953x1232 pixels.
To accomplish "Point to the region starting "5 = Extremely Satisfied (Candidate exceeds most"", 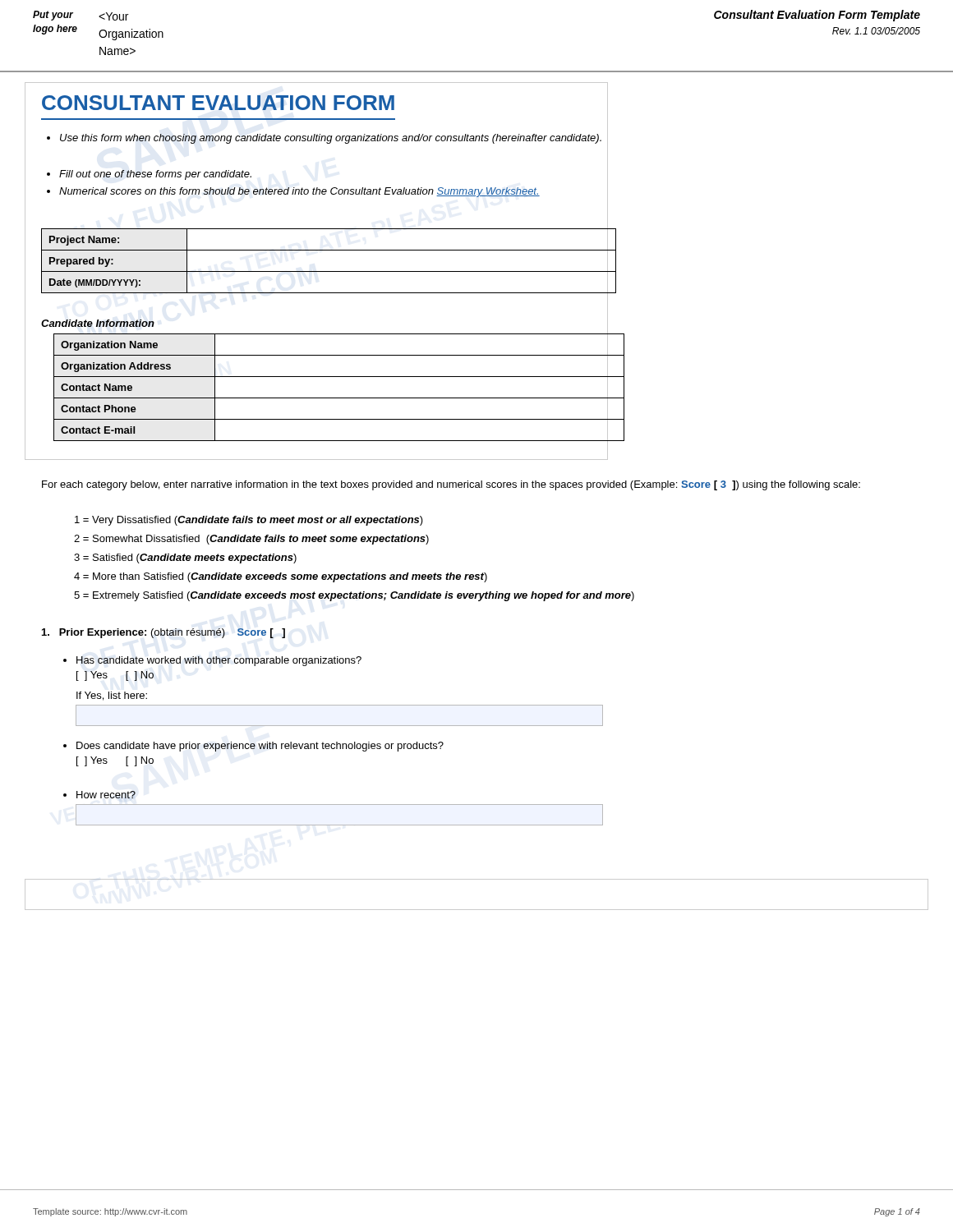I will [444, 596].
